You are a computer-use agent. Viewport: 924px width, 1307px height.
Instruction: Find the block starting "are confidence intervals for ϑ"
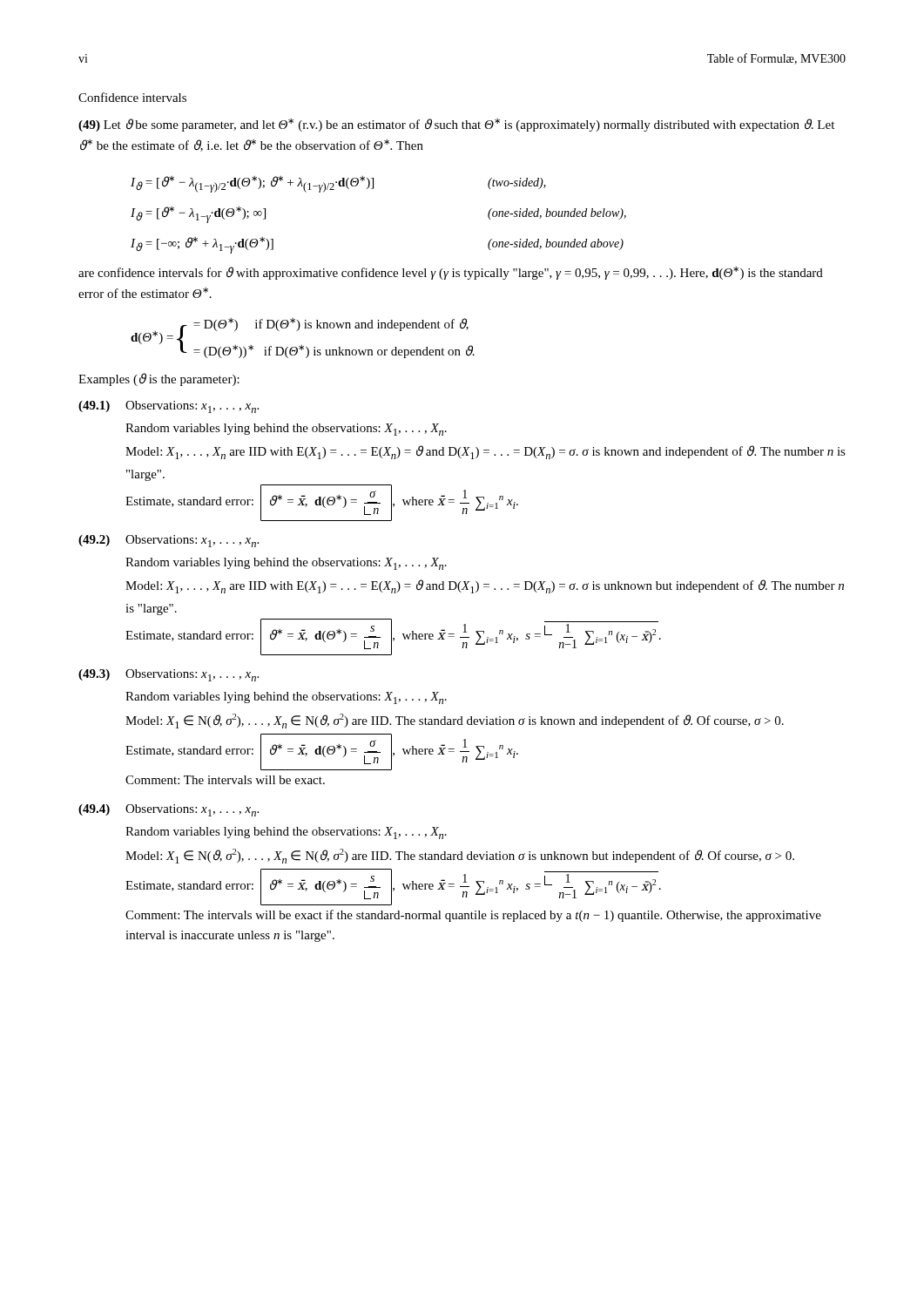click(451, 282)
